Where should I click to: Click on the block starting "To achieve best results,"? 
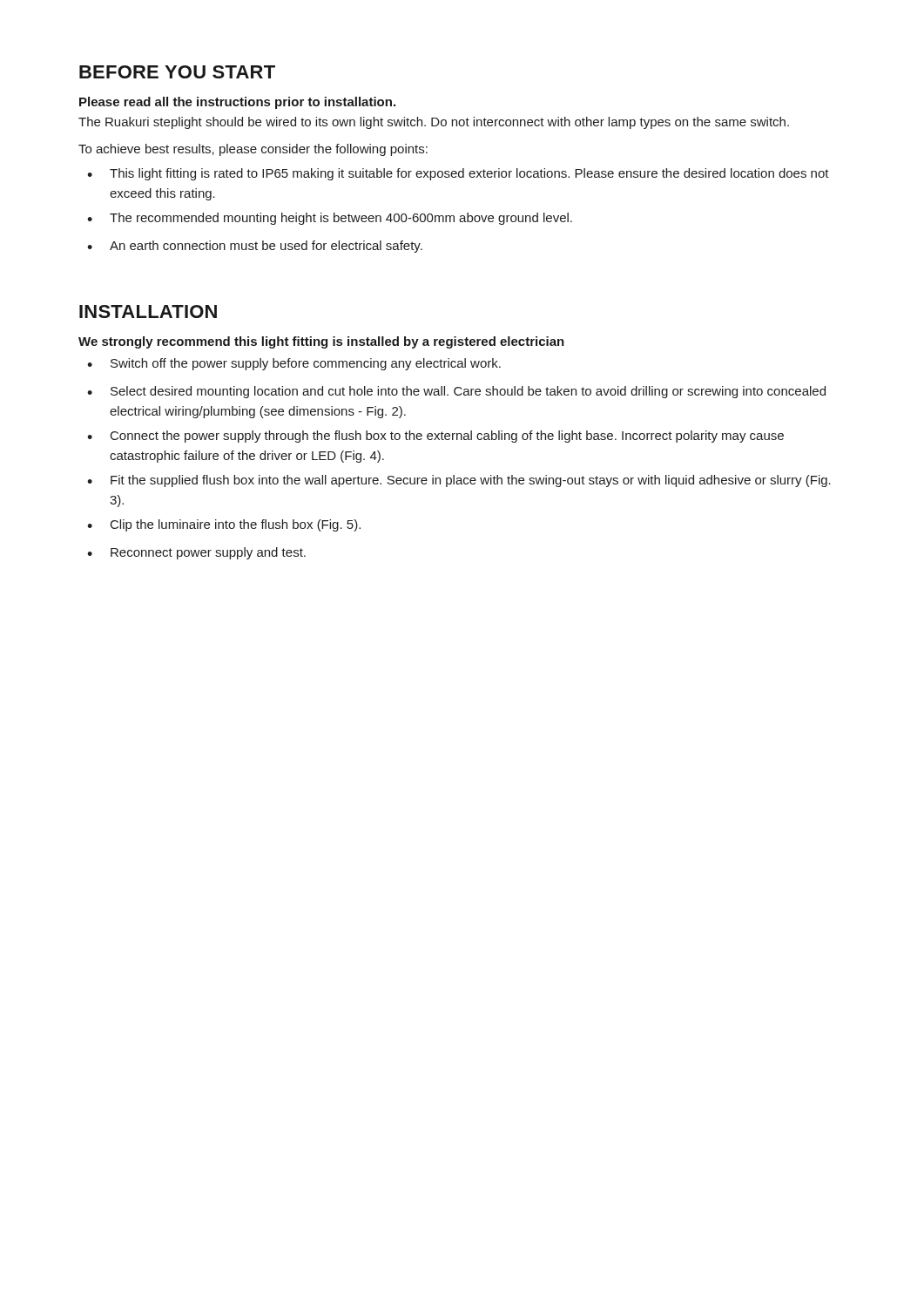pyautogui.click(x=253, y=148)
